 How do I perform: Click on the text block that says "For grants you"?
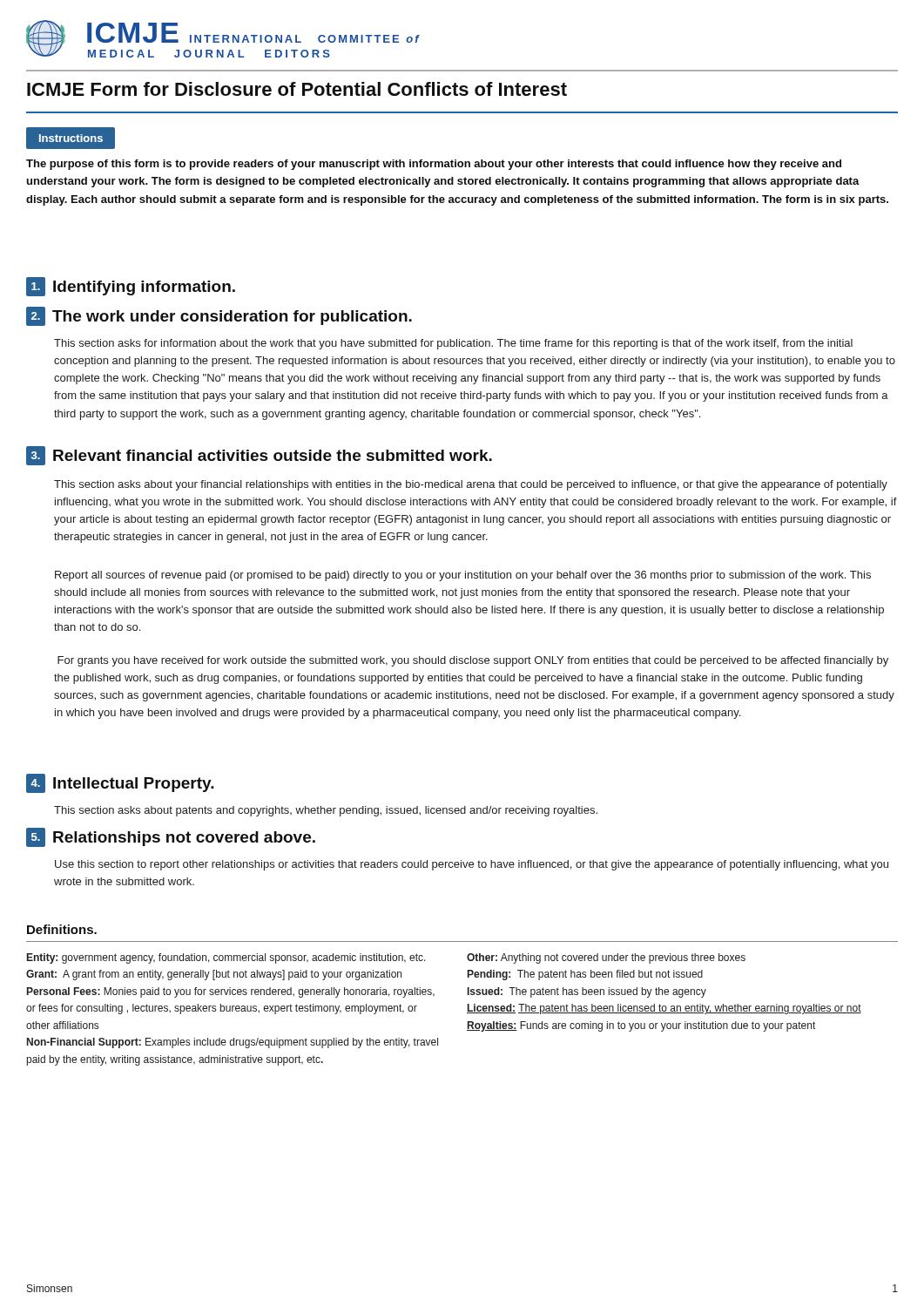tap(474, 686)
